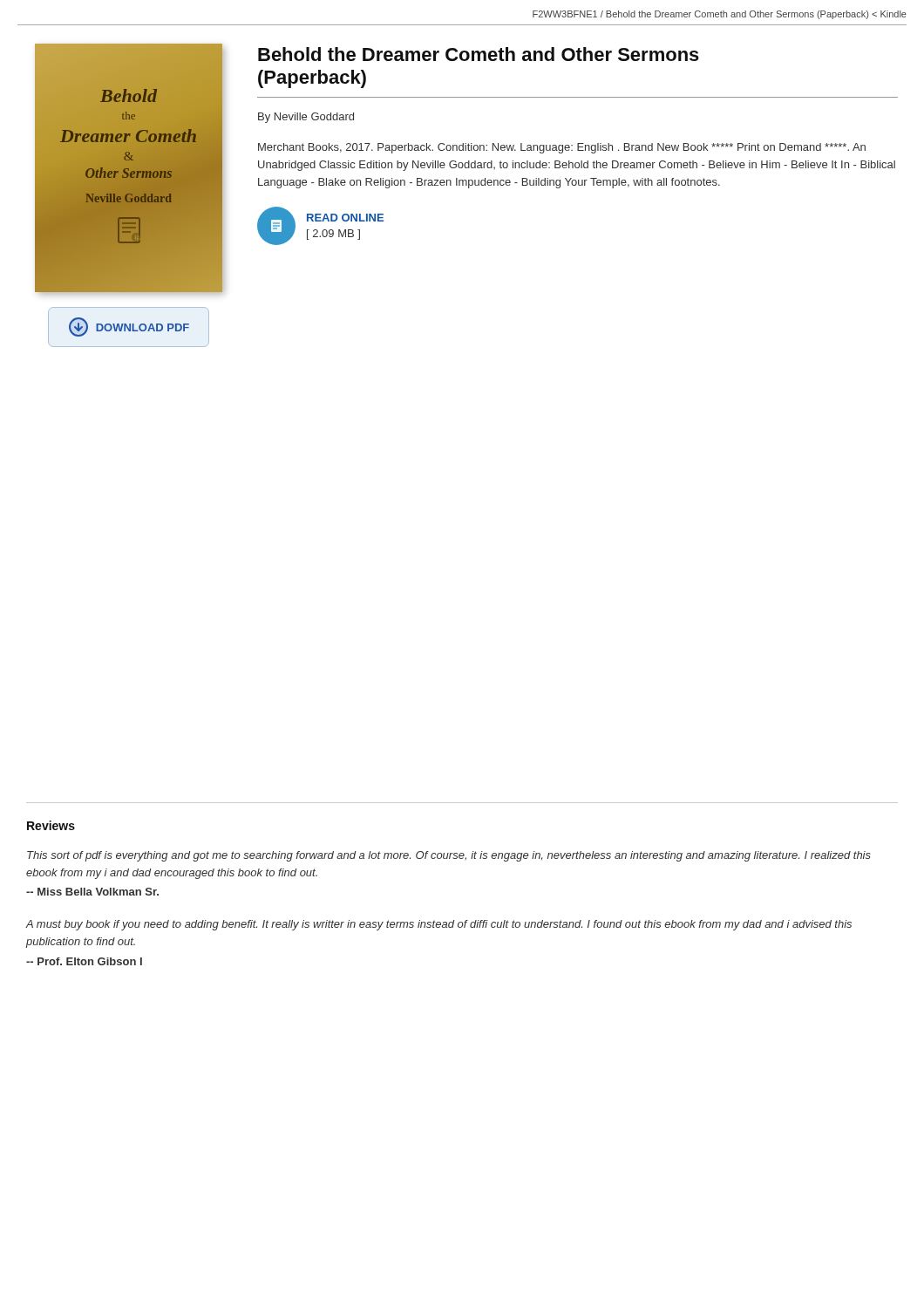
Task: Locate the block starting "Behold the Dreamer Cometh and Other"
Action: click(578, 71)
